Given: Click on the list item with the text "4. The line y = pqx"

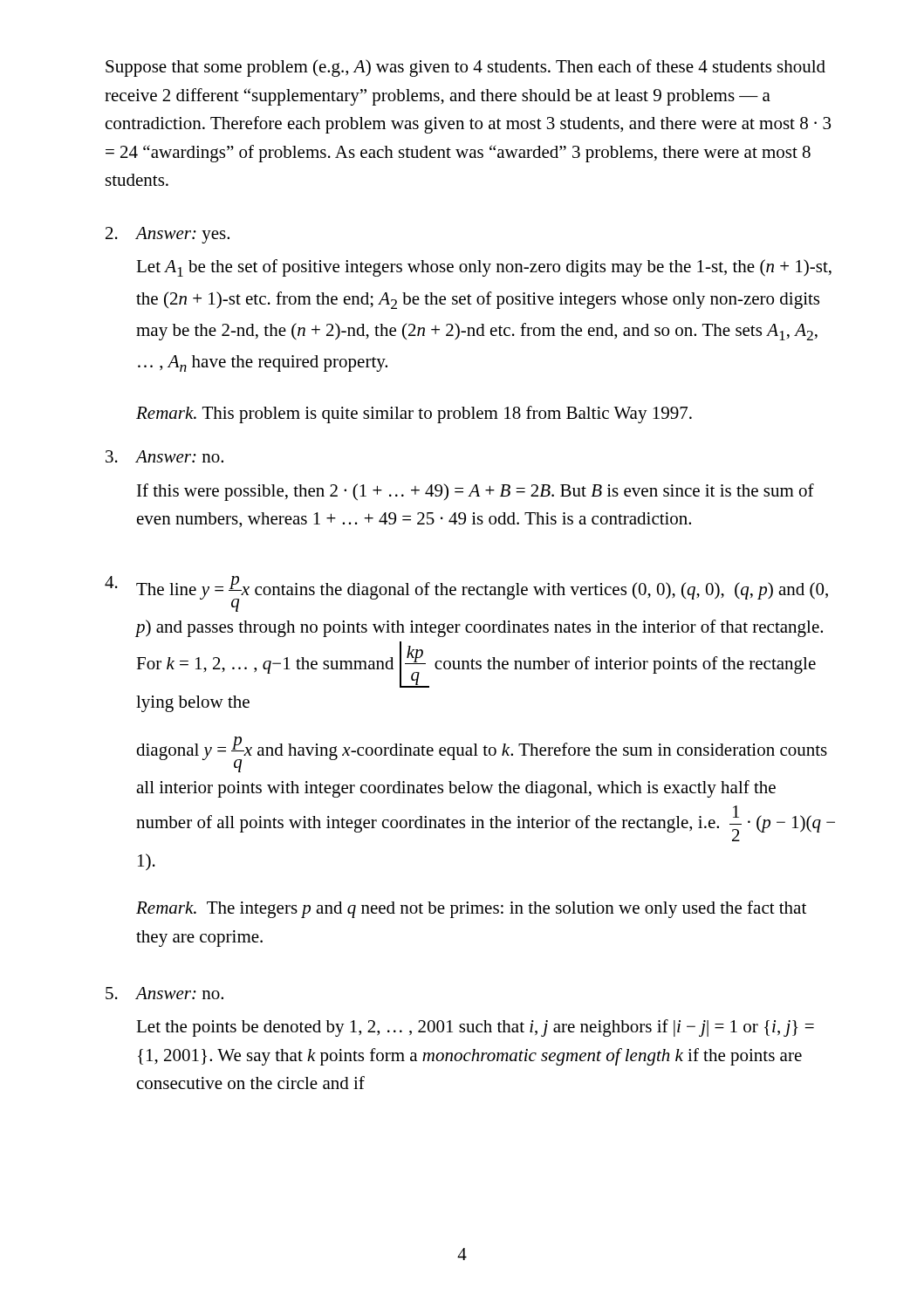Looking at the screenshot, I should pos(471,765).
